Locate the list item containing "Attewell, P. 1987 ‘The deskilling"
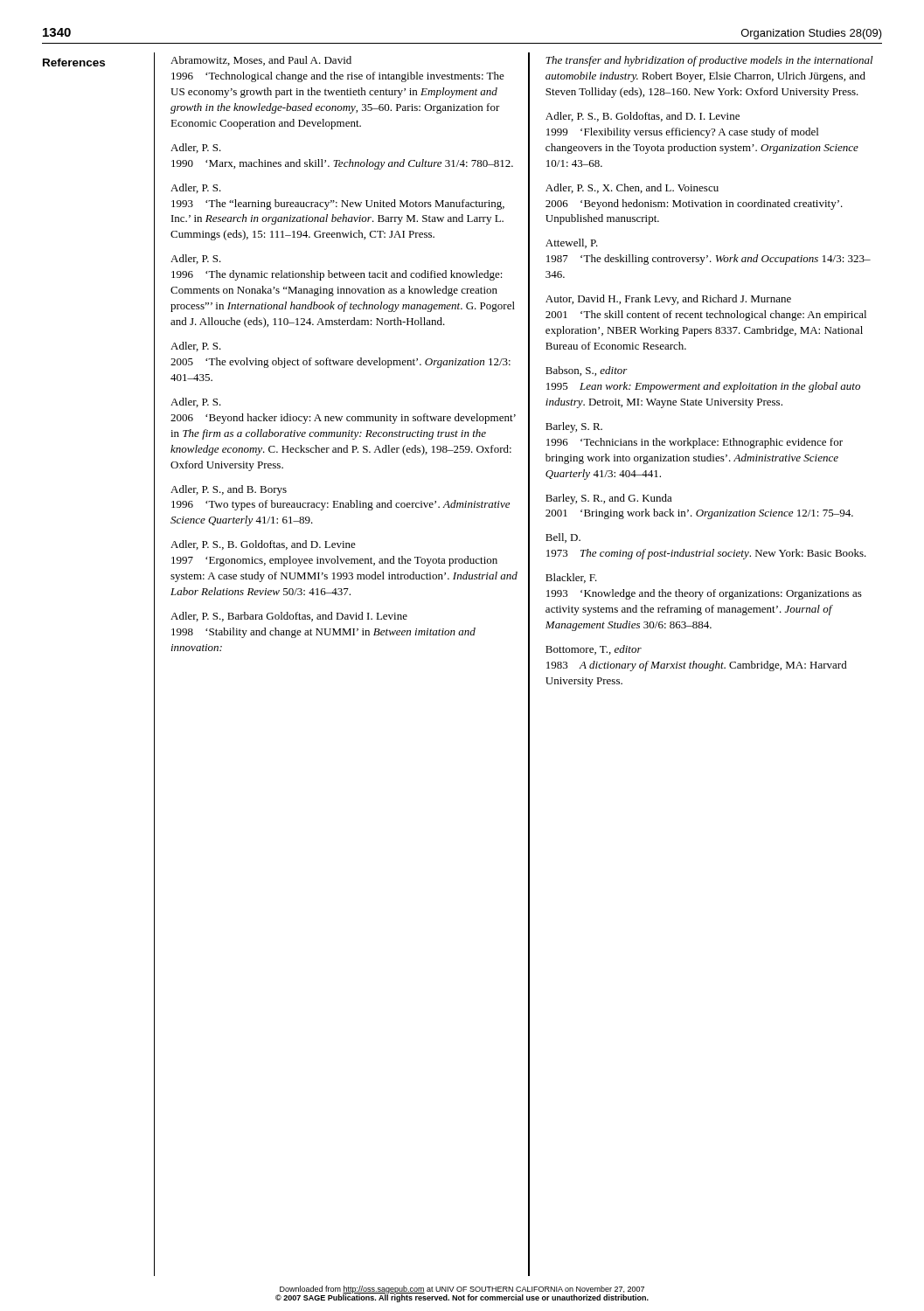This screenshot has height=1311, width=924. point(712,259)
